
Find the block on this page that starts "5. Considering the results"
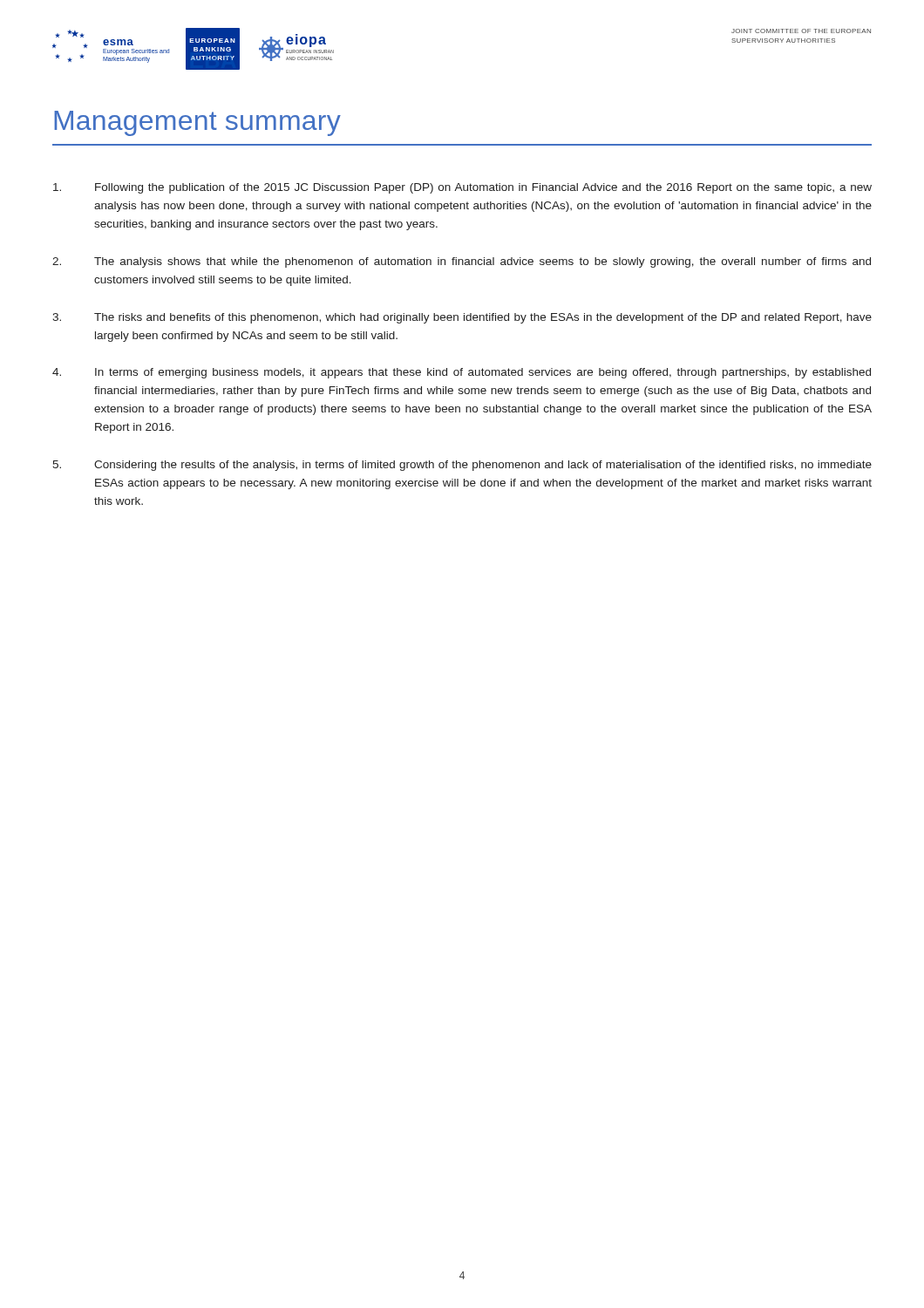coord(462,484)
